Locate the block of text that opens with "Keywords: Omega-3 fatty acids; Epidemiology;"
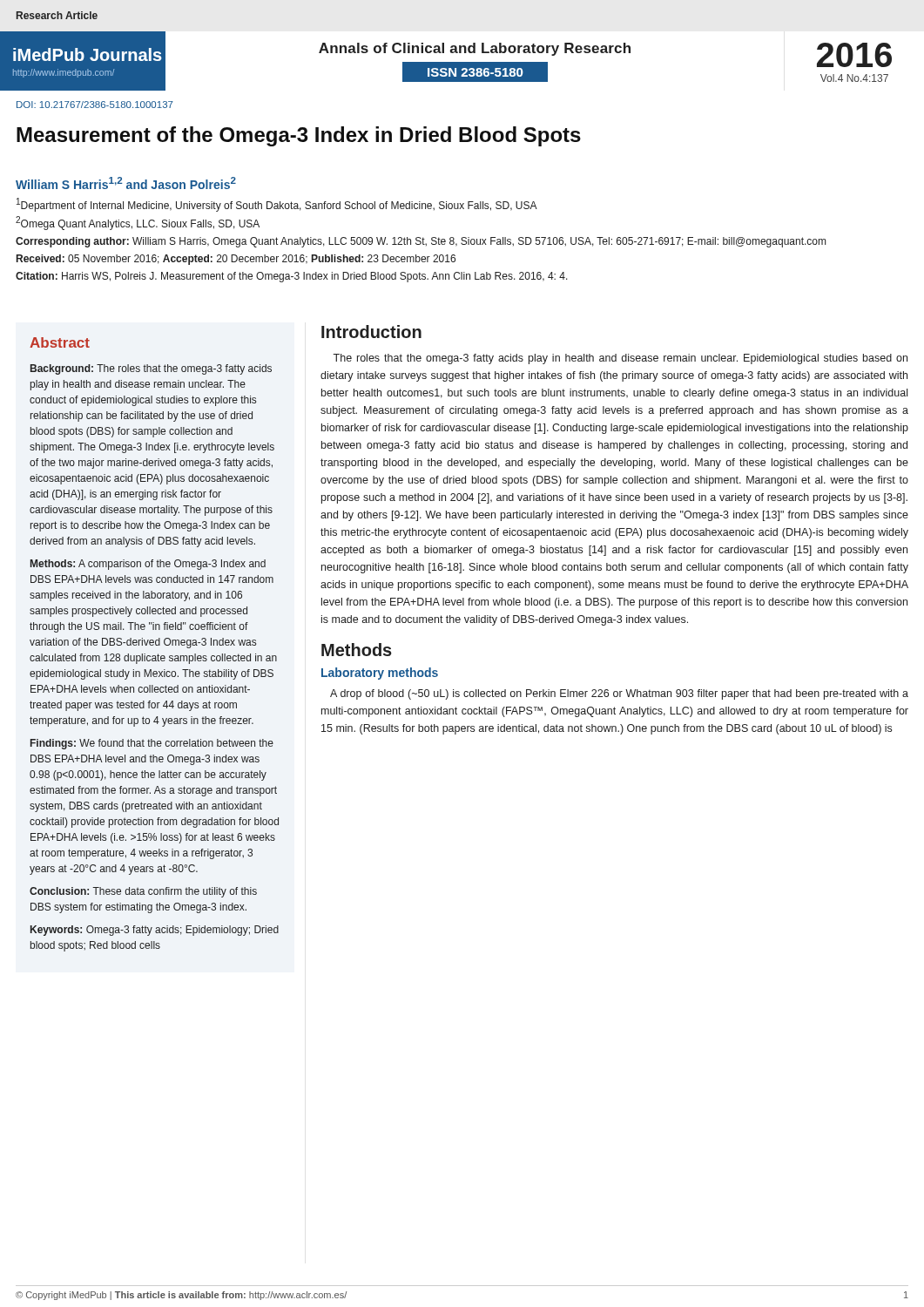Image resolution: width=924 pixels, height=1307 pixels. pos(154,938)
